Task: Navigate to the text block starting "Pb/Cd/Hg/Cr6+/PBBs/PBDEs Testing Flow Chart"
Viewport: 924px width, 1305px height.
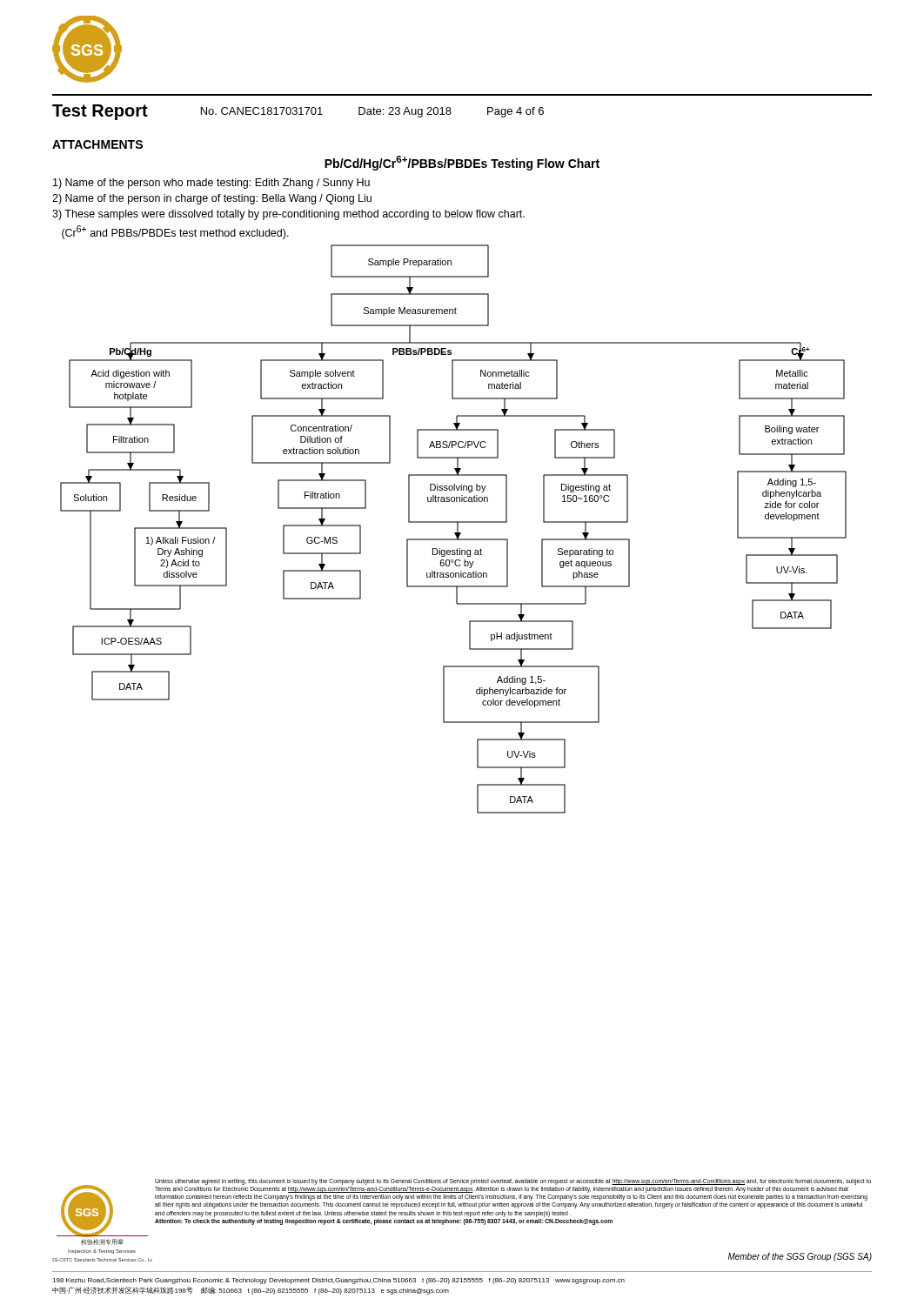Action: [x=462, y=162]
